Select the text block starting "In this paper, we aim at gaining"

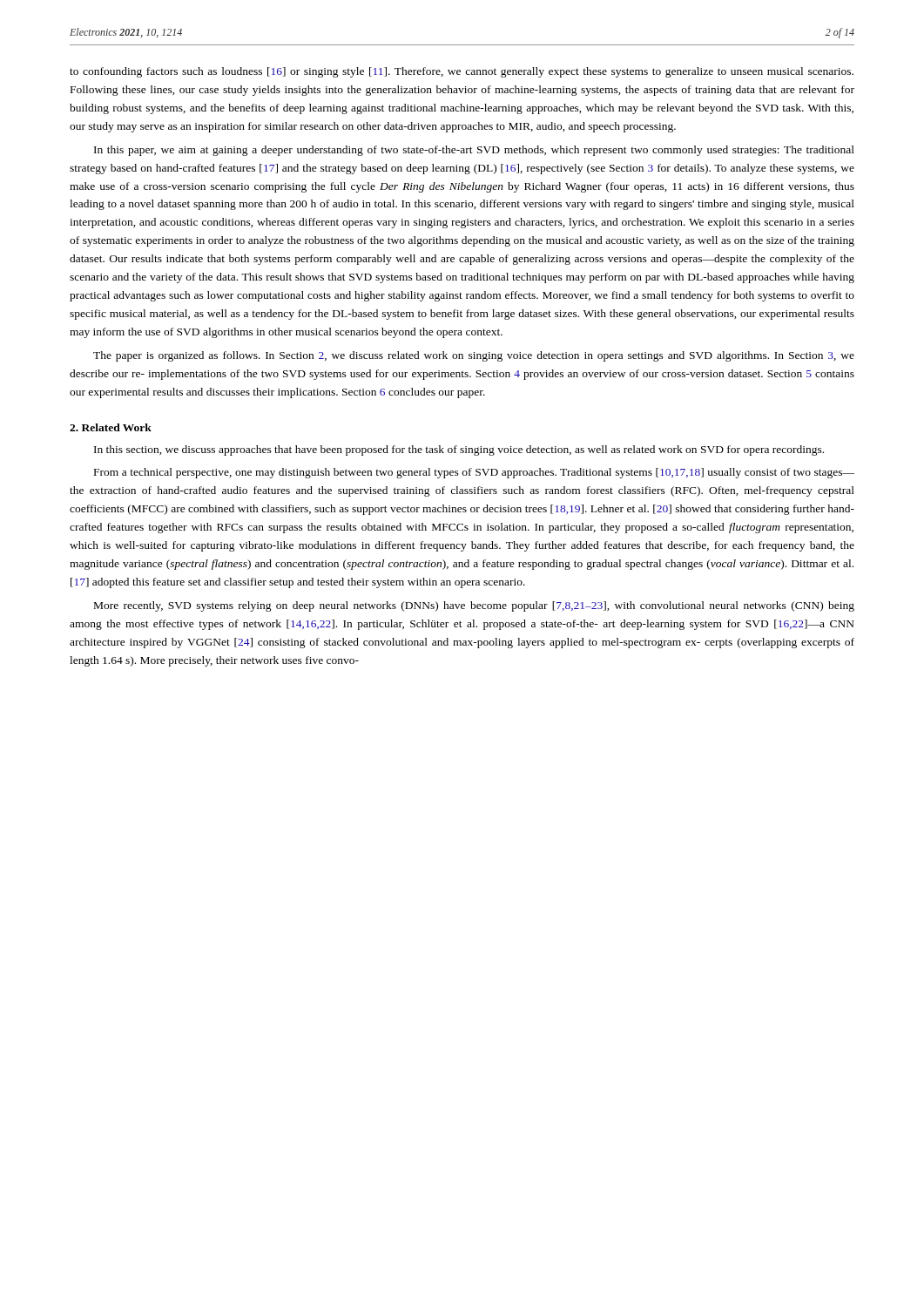pyautogui.click(x=462, y=241)
